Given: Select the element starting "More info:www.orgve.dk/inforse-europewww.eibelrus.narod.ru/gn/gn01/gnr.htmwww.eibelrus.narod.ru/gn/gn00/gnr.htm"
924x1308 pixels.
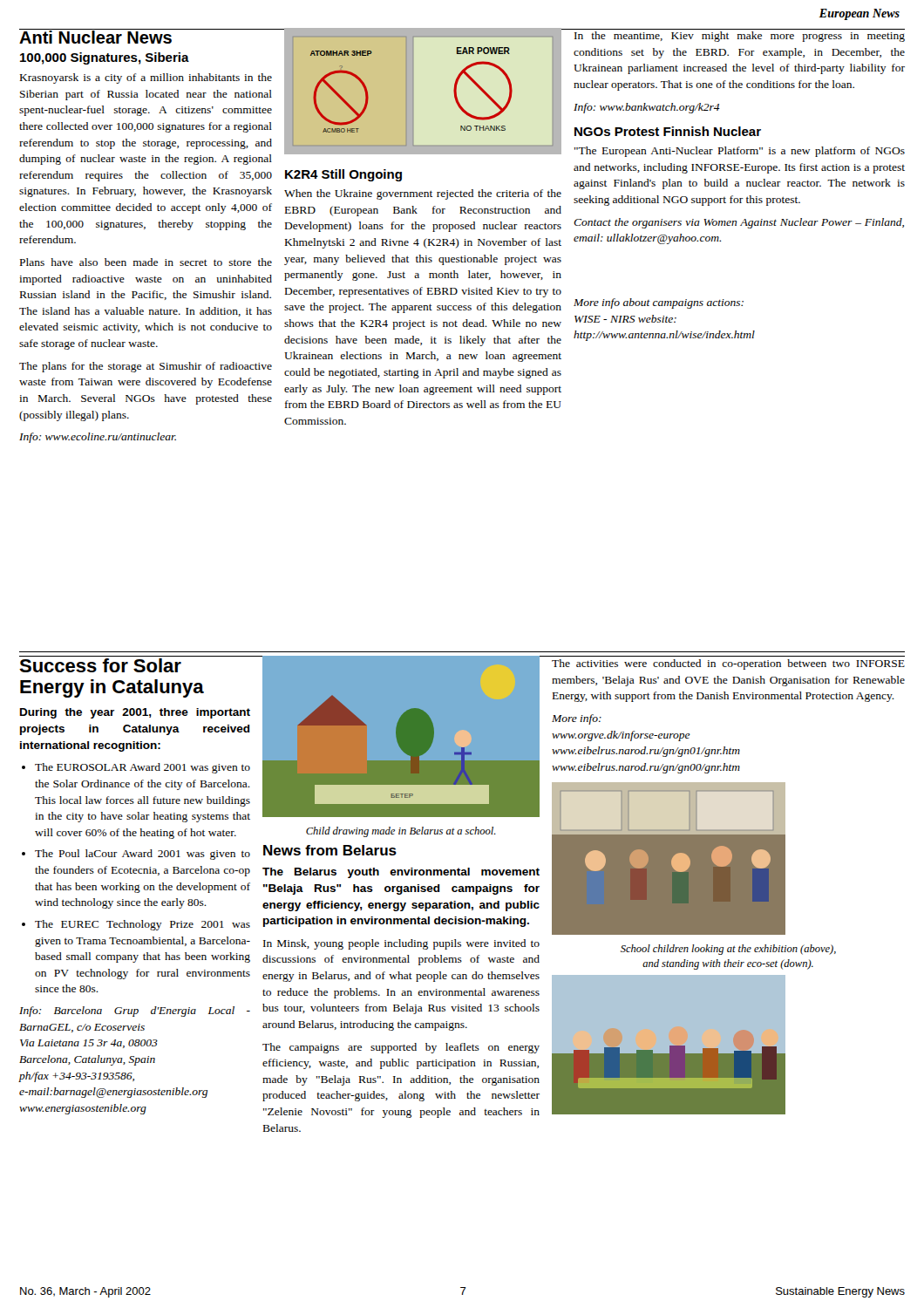Looking at the screenshot, I should (x=728, y=743).
